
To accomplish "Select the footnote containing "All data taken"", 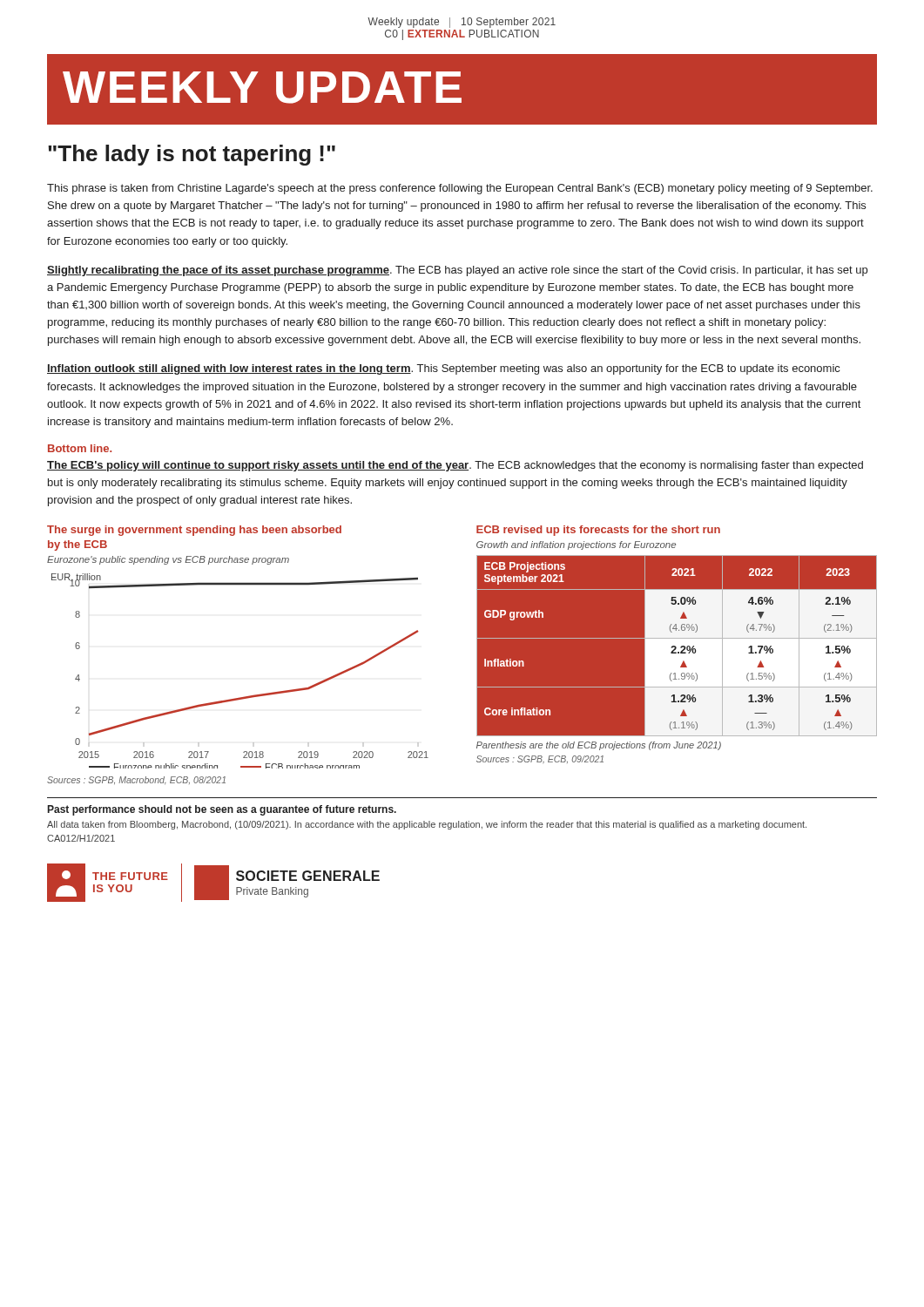I will 427,831.
